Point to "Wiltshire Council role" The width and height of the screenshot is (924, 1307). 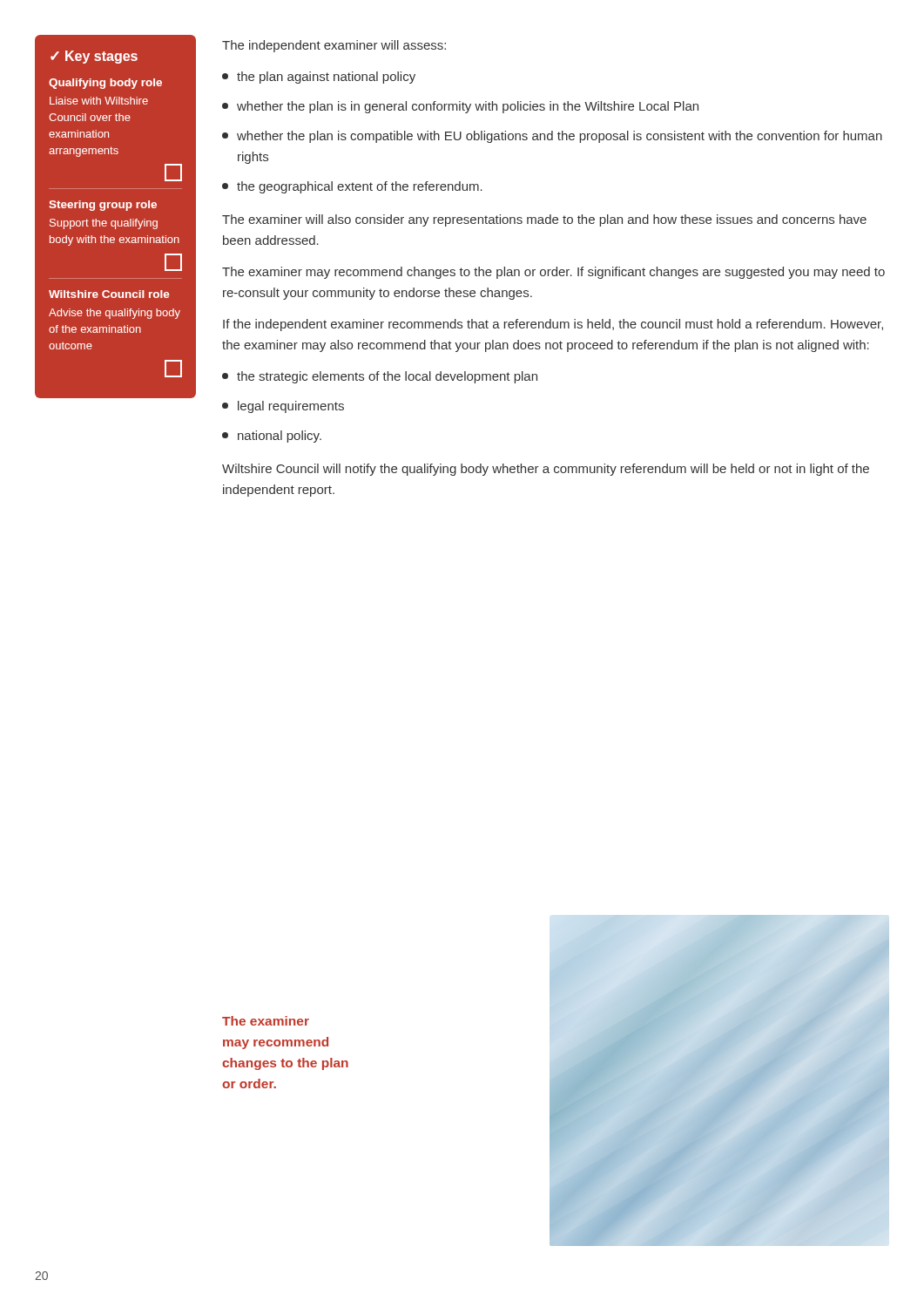tap(109, 294)
